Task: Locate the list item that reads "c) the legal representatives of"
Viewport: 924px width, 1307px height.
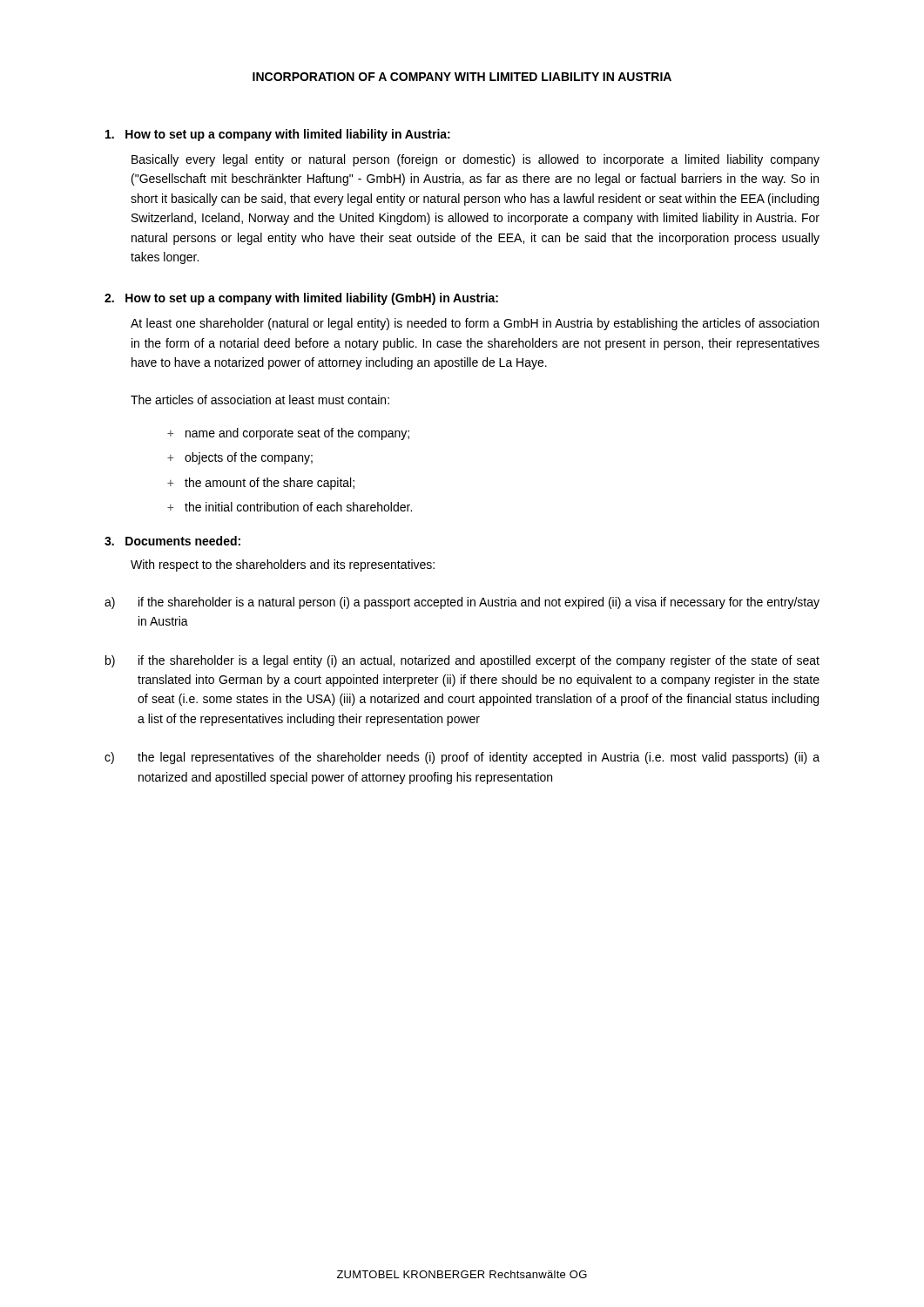Action: pos(462,767)
